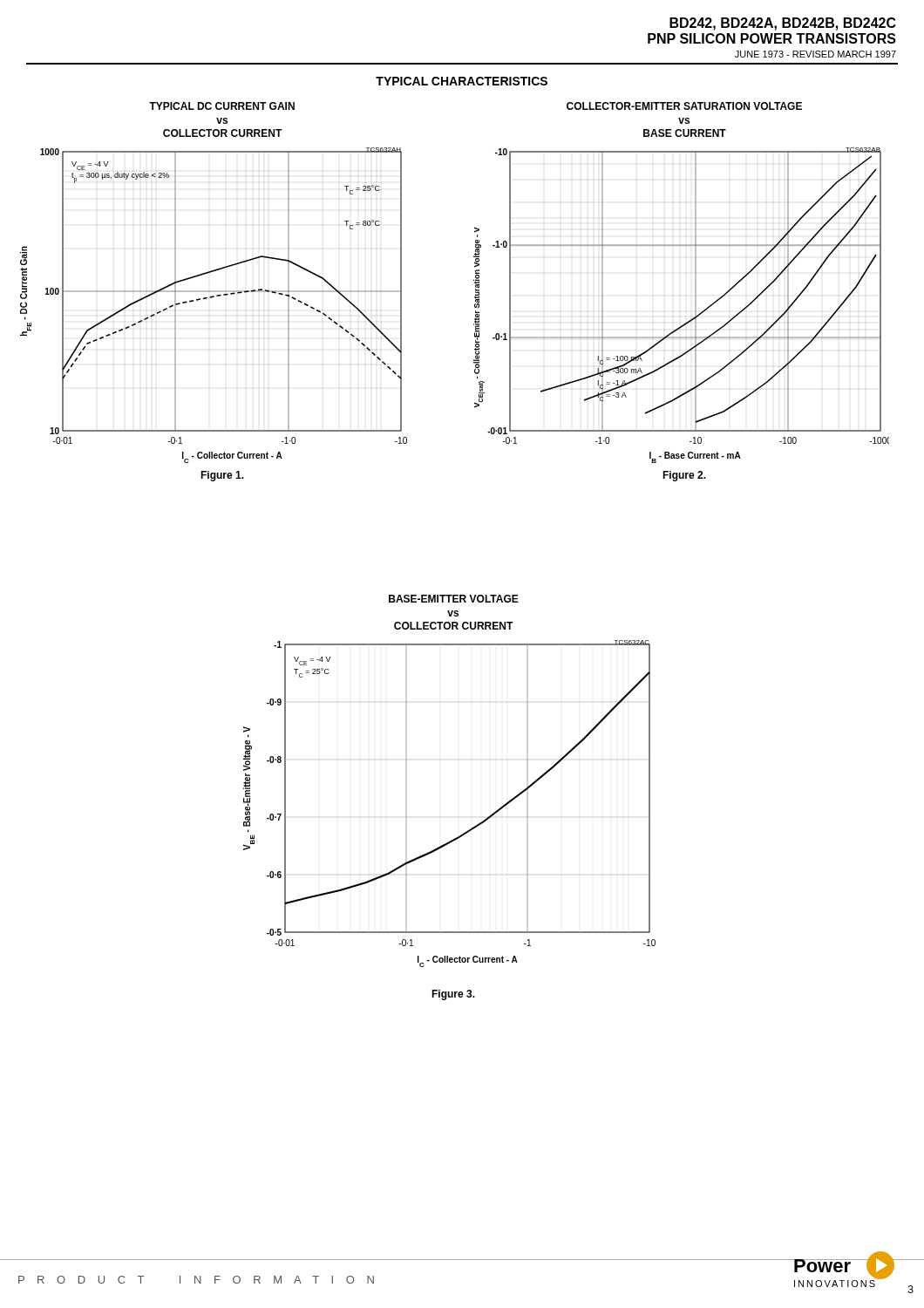This screenshot has height=1308, width=924.
Task: Click on the logo
Action: [846, 1271]
